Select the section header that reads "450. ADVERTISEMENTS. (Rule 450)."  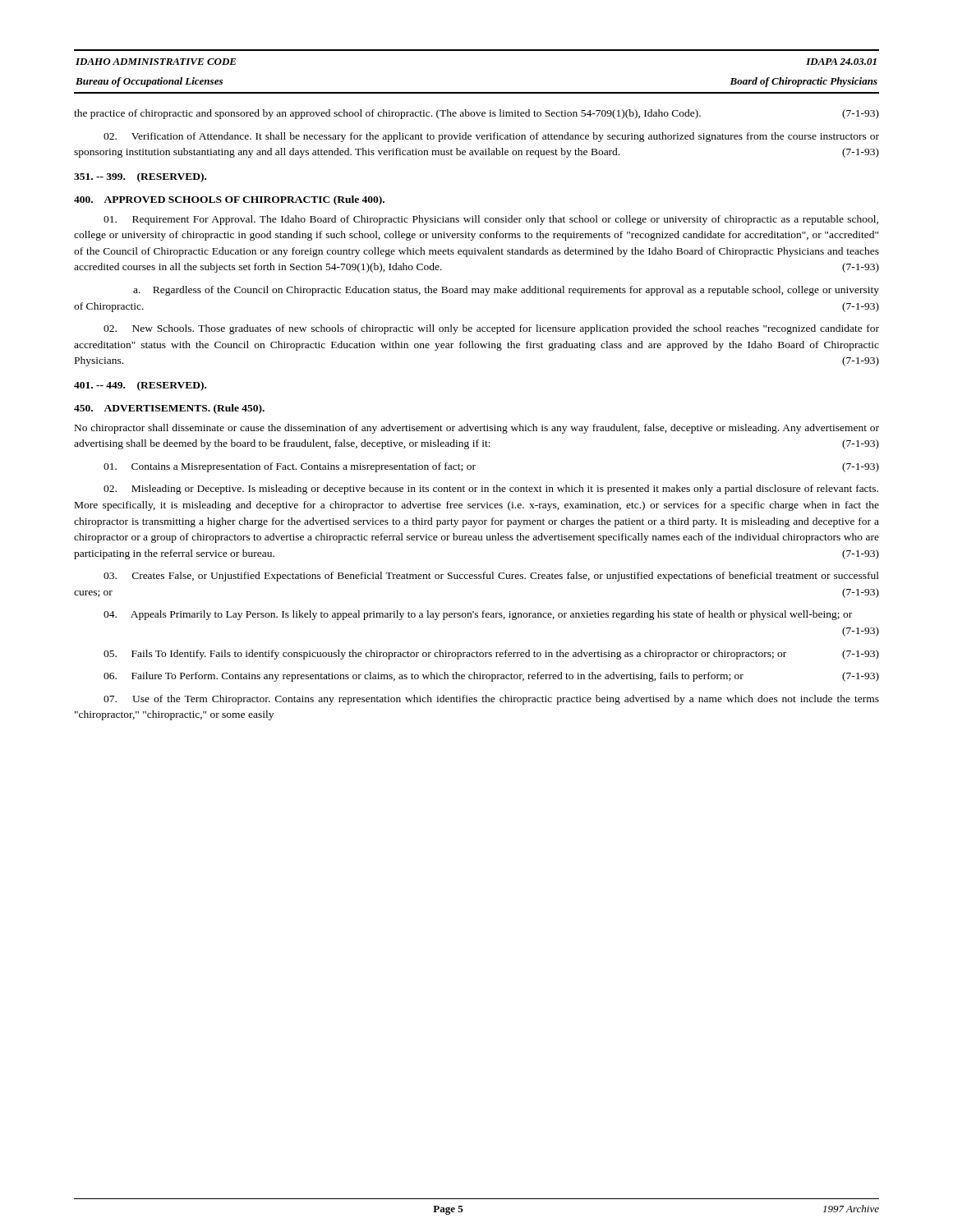[x=169, y=408]
